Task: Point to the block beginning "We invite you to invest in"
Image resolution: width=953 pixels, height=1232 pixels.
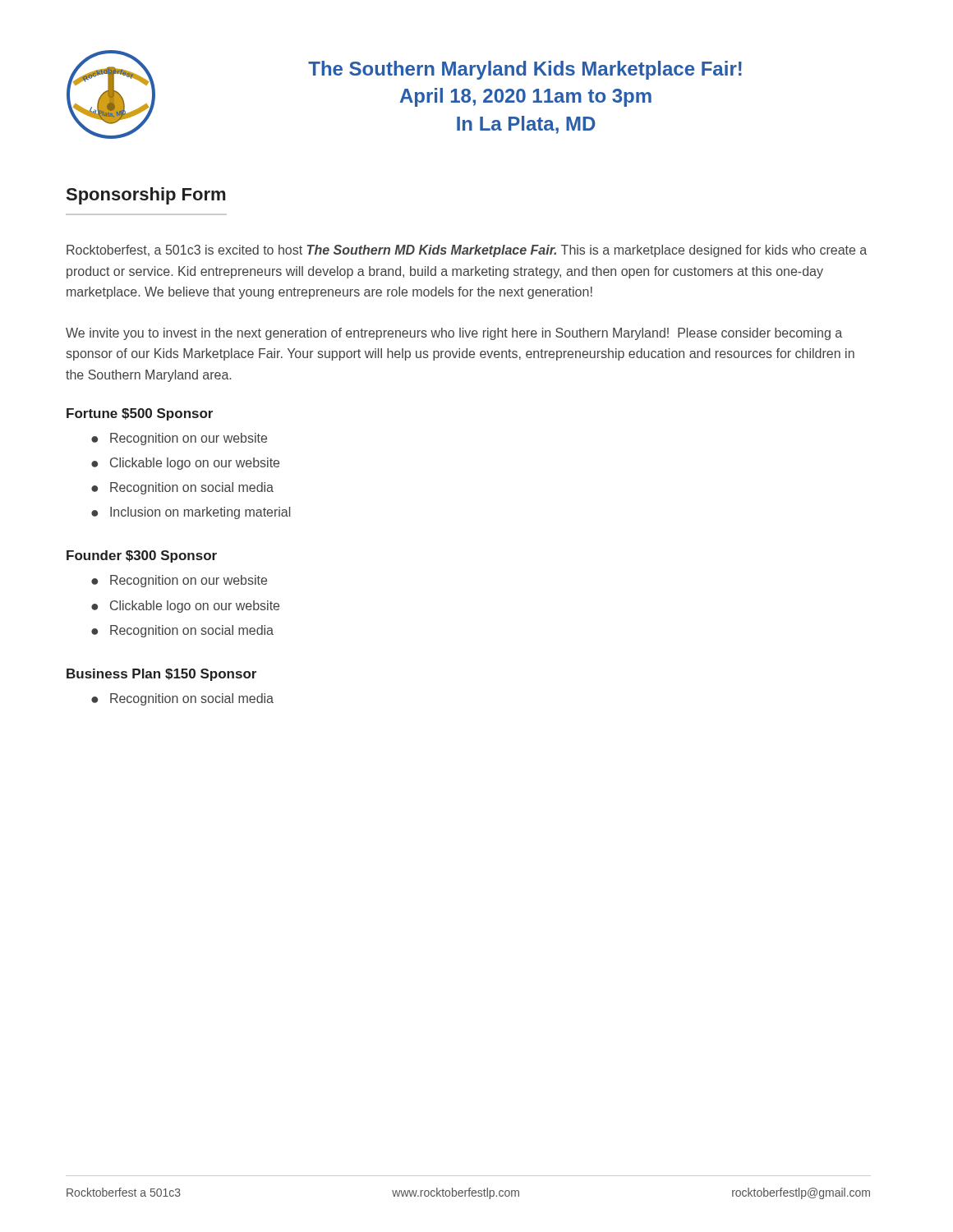Action: 460,354
